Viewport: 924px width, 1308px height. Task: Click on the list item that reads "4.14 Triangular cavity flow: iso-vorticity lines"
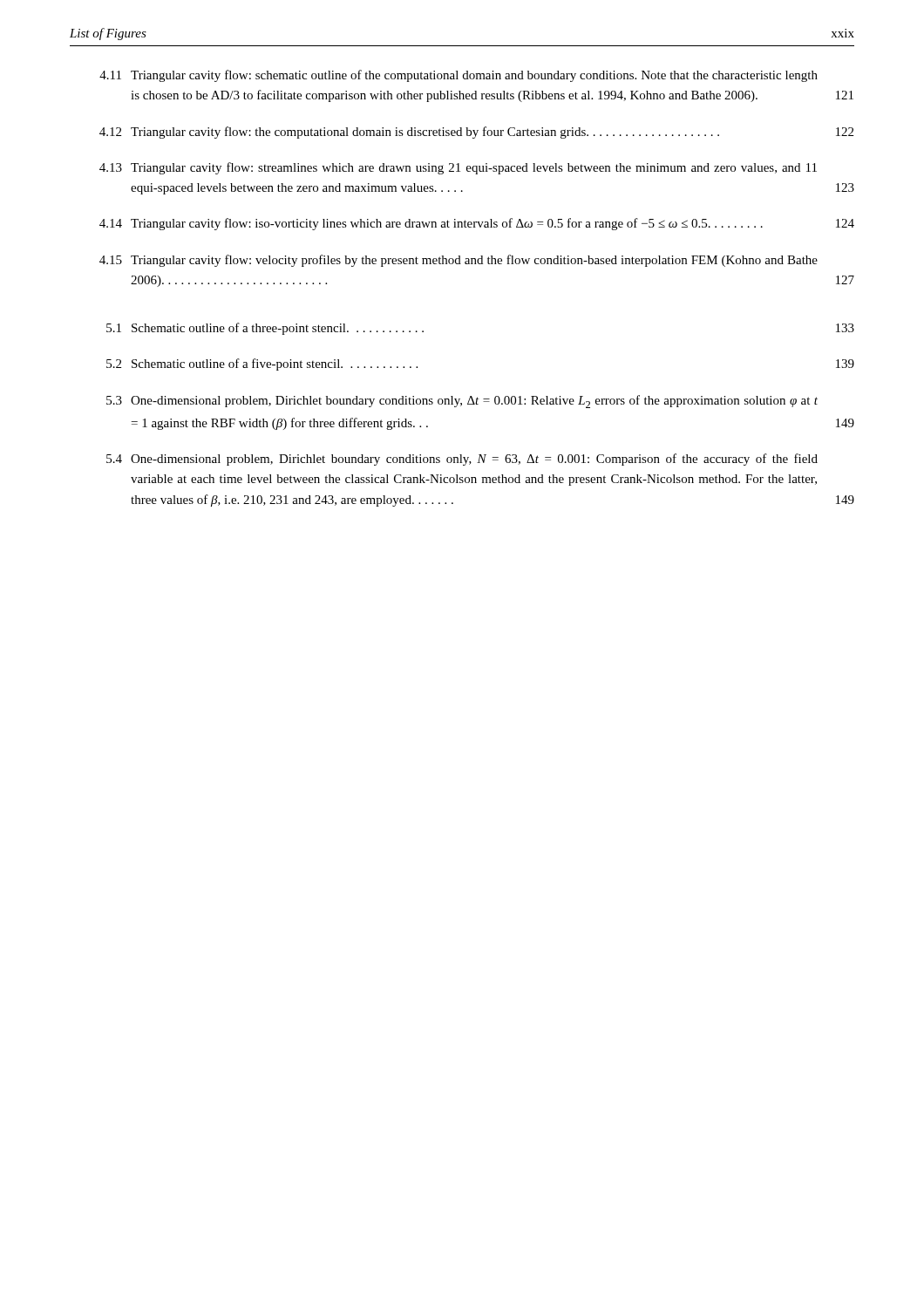462,224
